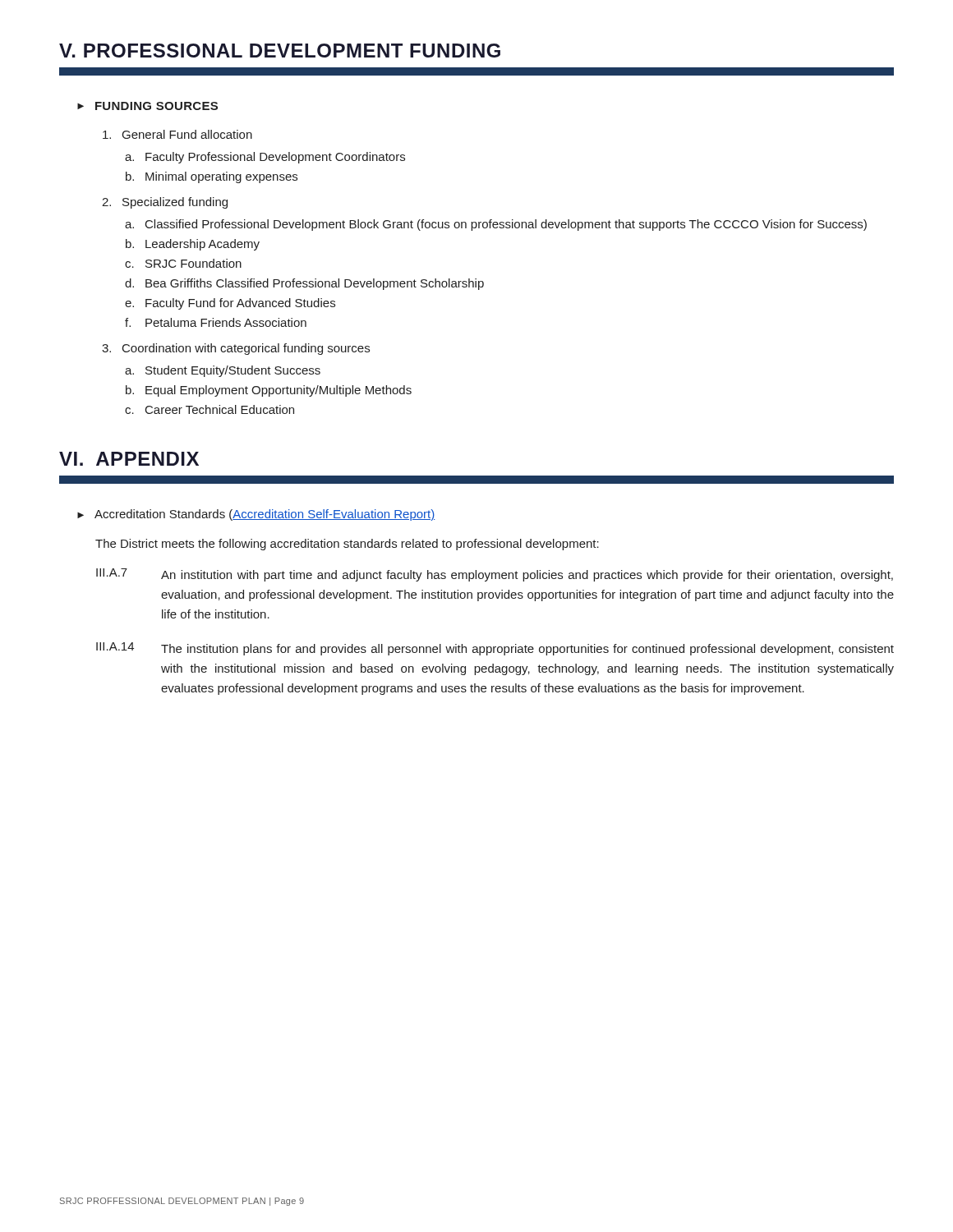953x1232 pixels.
Task: Locate the region starting "General Fund allocation"
Action: point(177,134)
